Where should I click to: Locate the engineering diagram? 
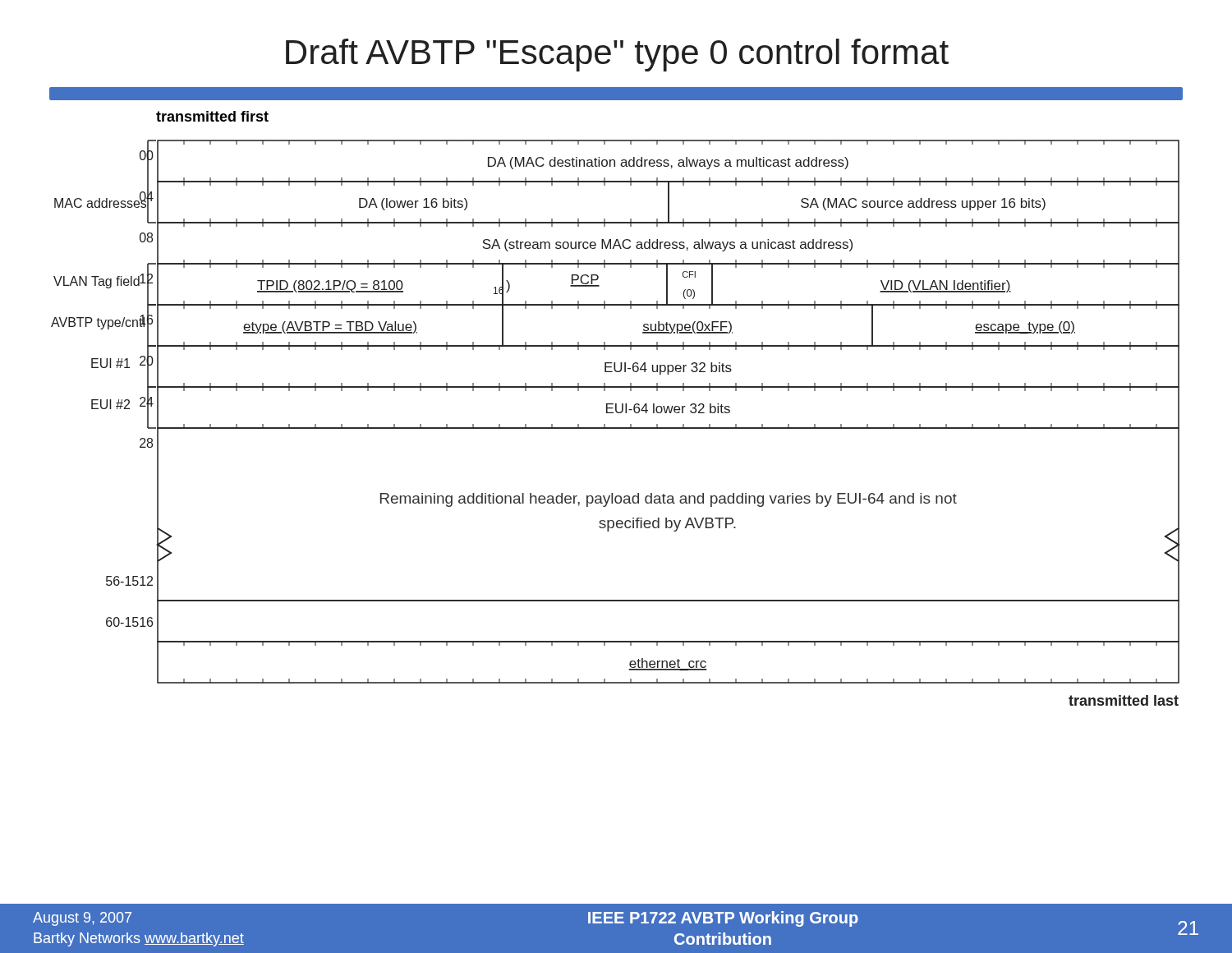pos(616,429)
